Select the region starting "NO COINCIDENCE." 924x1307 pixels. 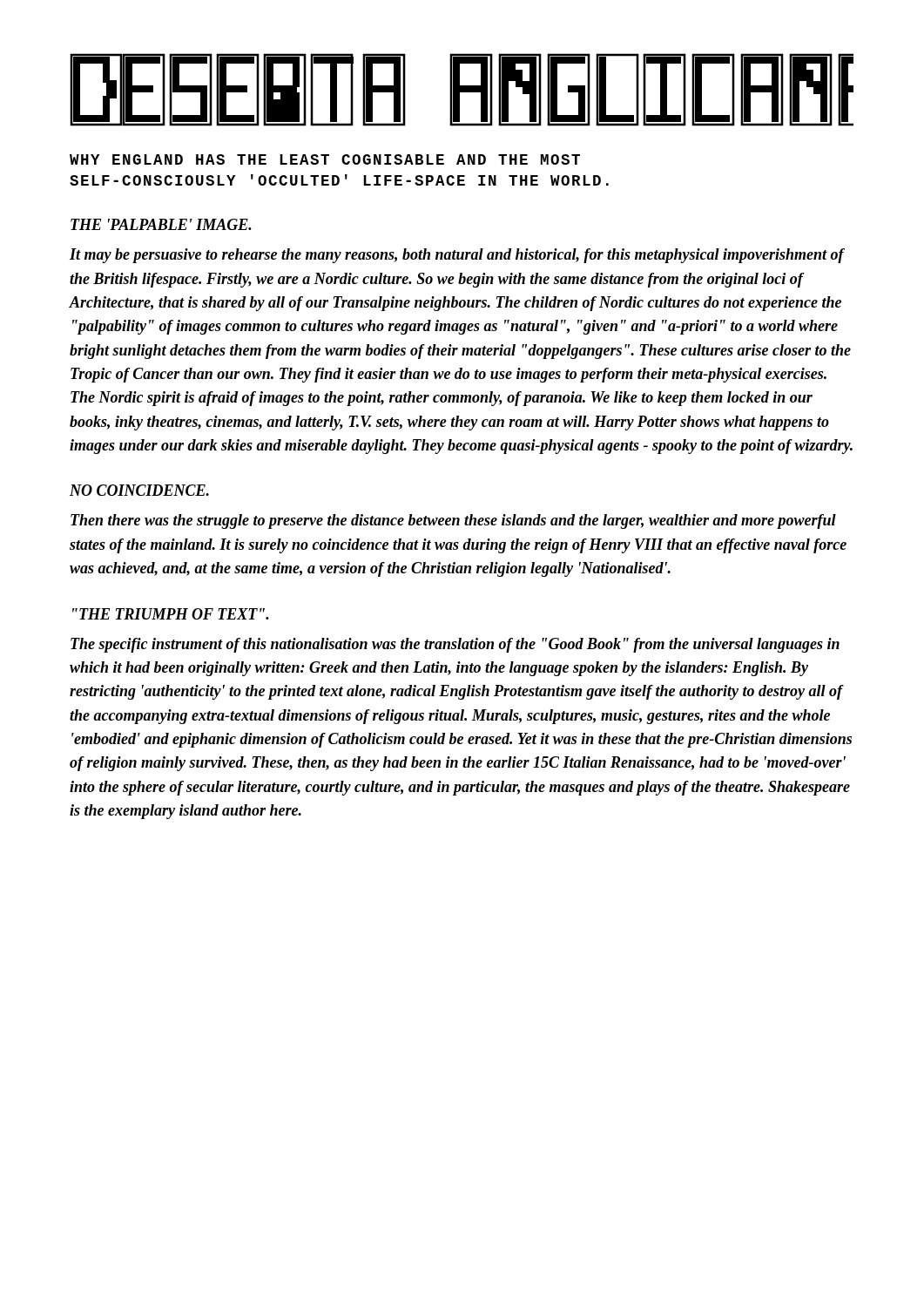point(140,491)
